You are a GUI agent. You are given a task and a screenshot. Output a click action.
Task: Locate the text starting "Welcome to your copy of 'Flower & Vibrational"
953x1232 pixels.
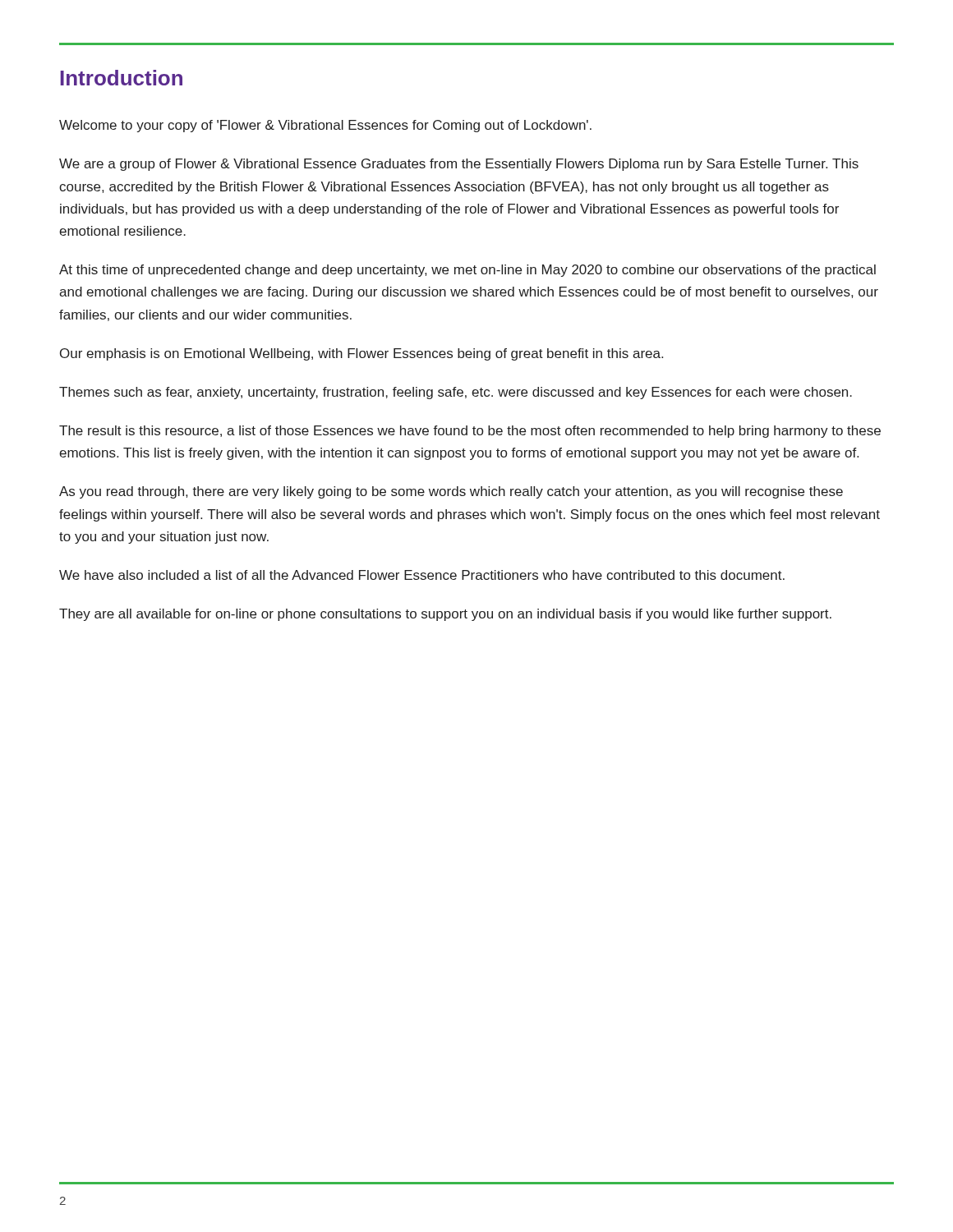coord(476,125)
